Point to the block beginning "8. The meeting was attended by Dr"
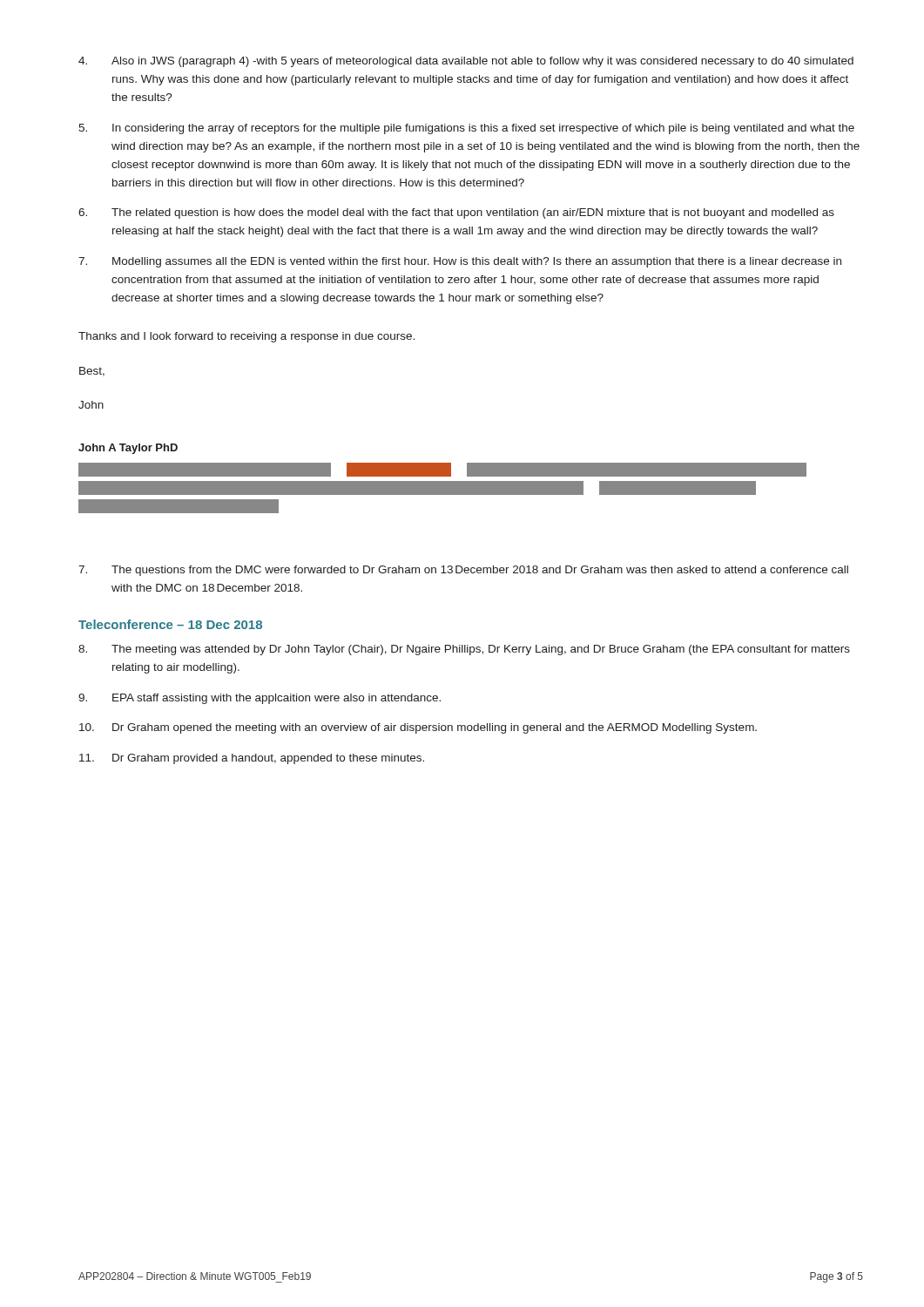 (x=471, y=658)
